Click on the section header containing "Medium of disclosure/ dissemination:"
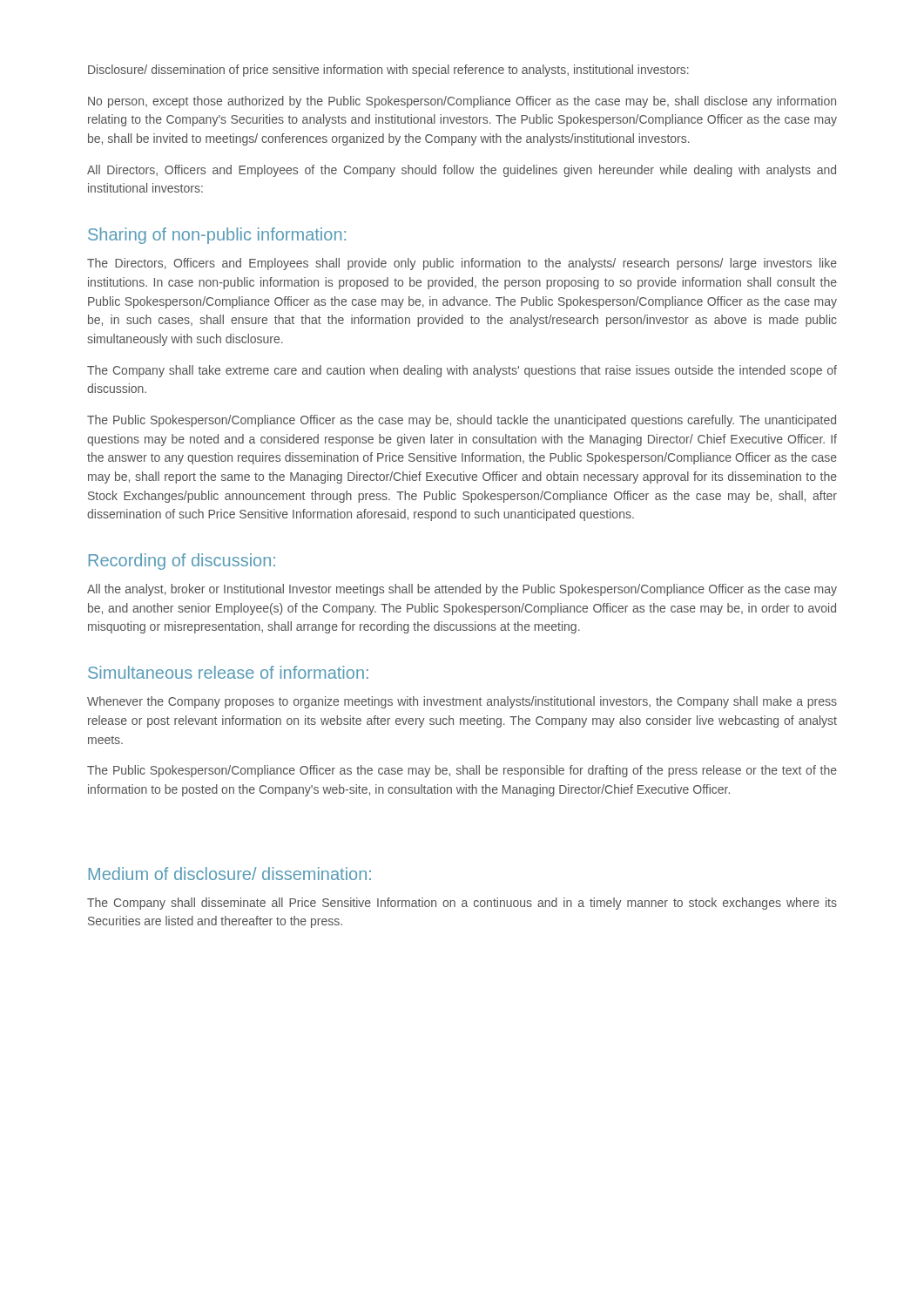 click(230, 874)
